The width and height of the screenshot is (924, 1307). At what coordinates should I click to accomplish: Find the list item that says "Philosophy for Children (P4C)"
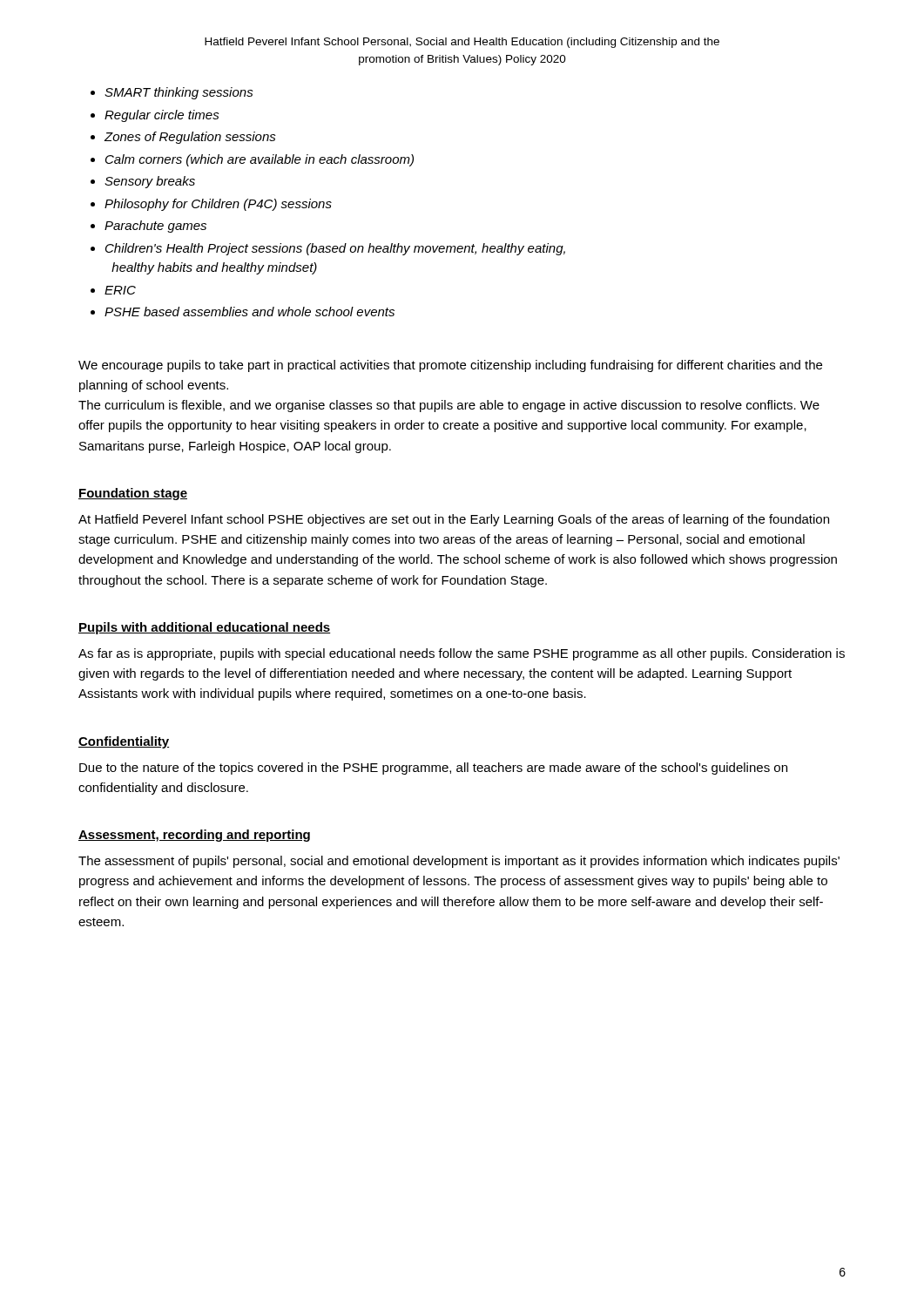[218, 203]
